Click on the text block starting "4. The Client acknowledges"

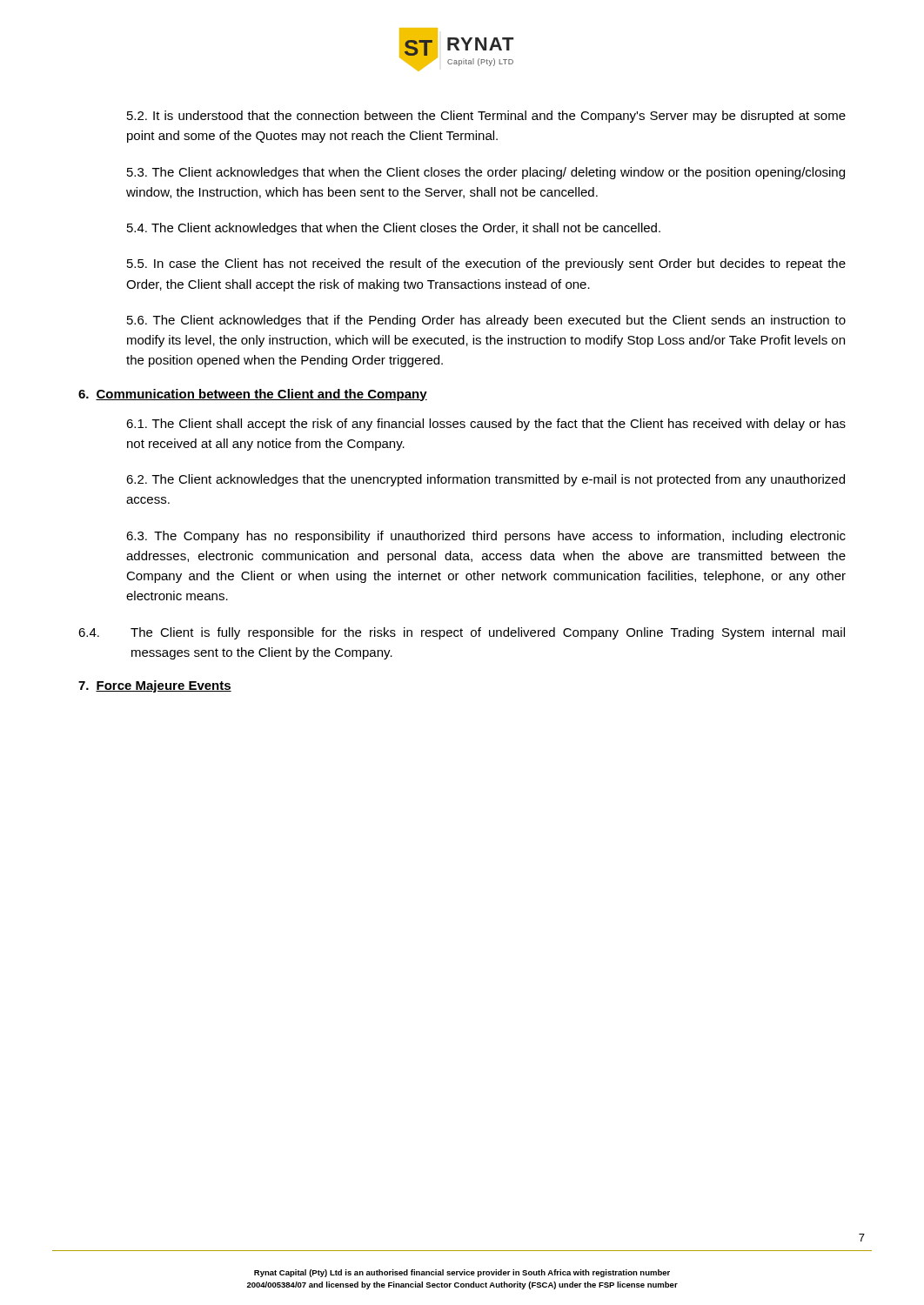[394, 228]
